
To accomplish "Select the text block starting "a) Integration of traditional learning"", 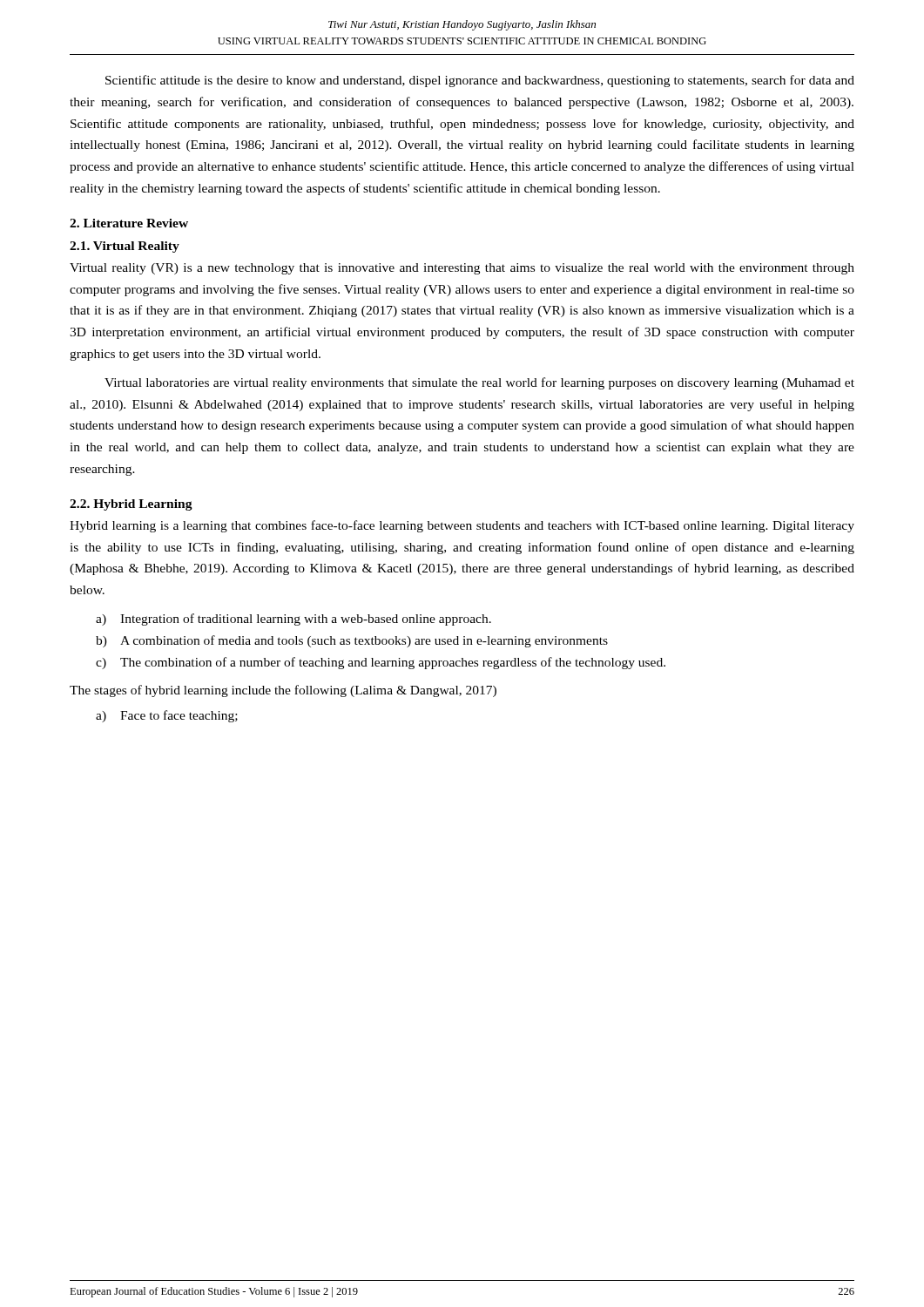I will (x=475, y=619).
